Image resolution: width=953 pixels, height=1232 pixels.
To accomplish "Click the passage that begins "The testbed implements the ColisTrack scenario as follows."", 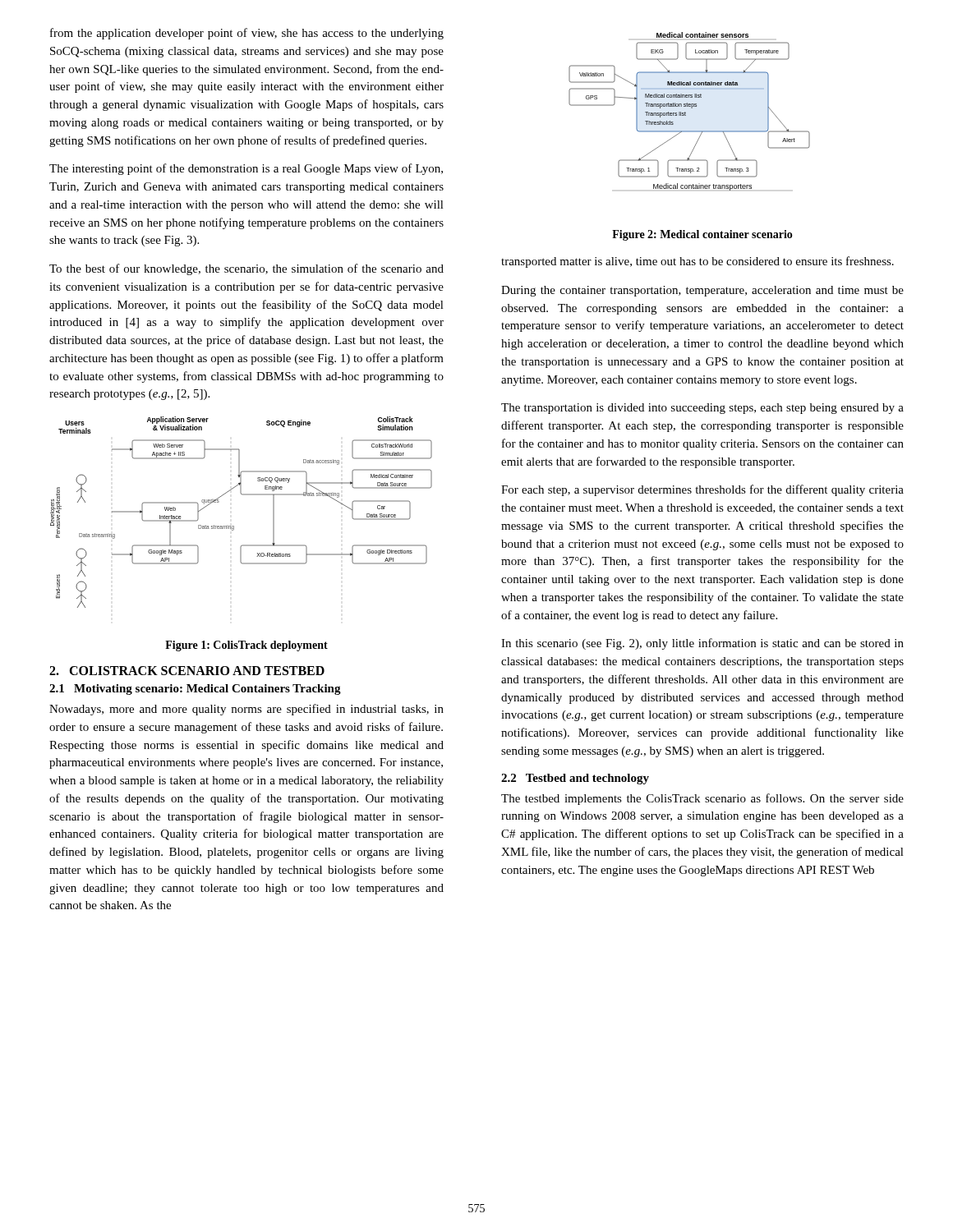I will [x=702, y=834].
